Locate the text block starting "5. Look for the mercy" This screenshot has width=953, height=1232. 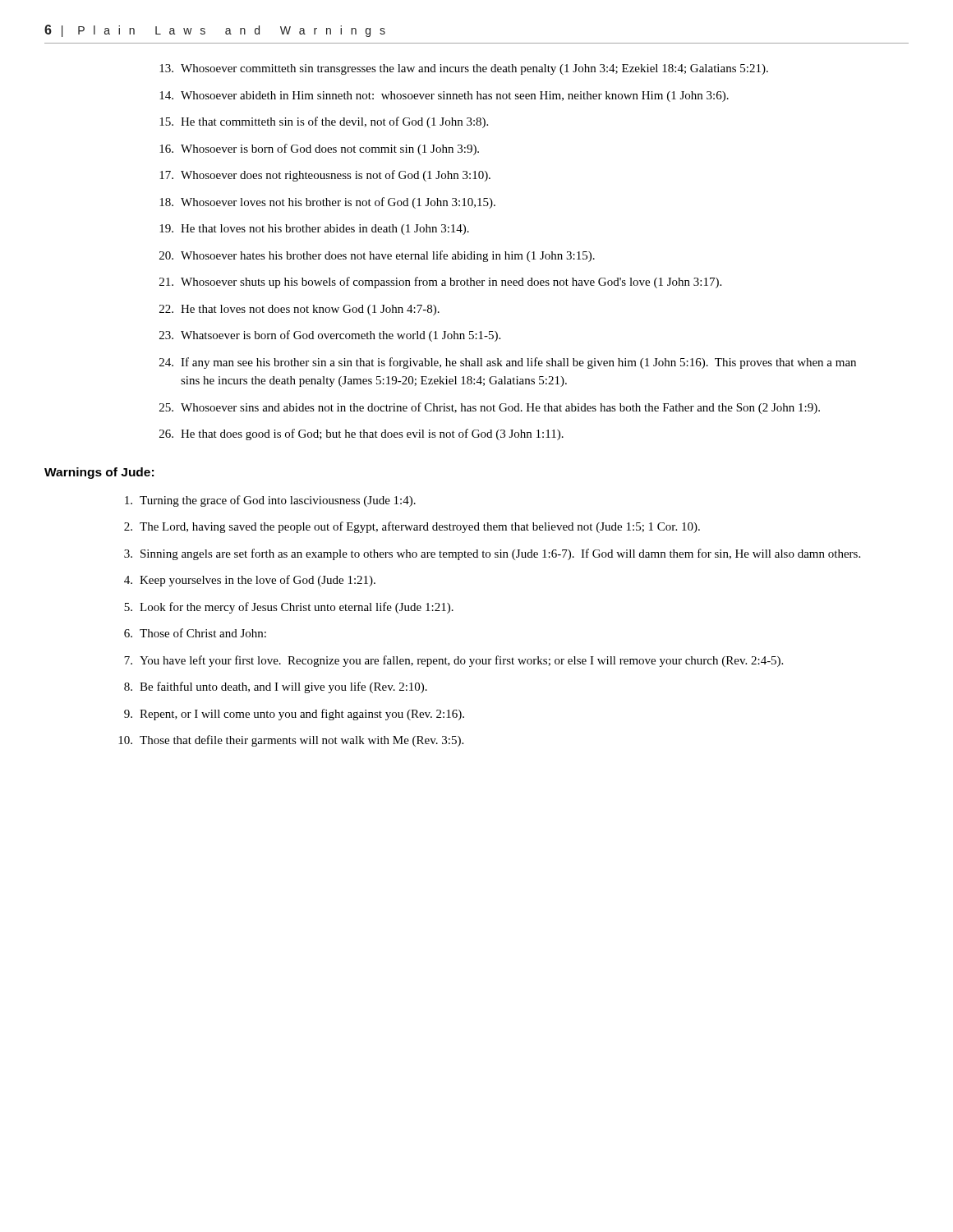pos(289,608)
